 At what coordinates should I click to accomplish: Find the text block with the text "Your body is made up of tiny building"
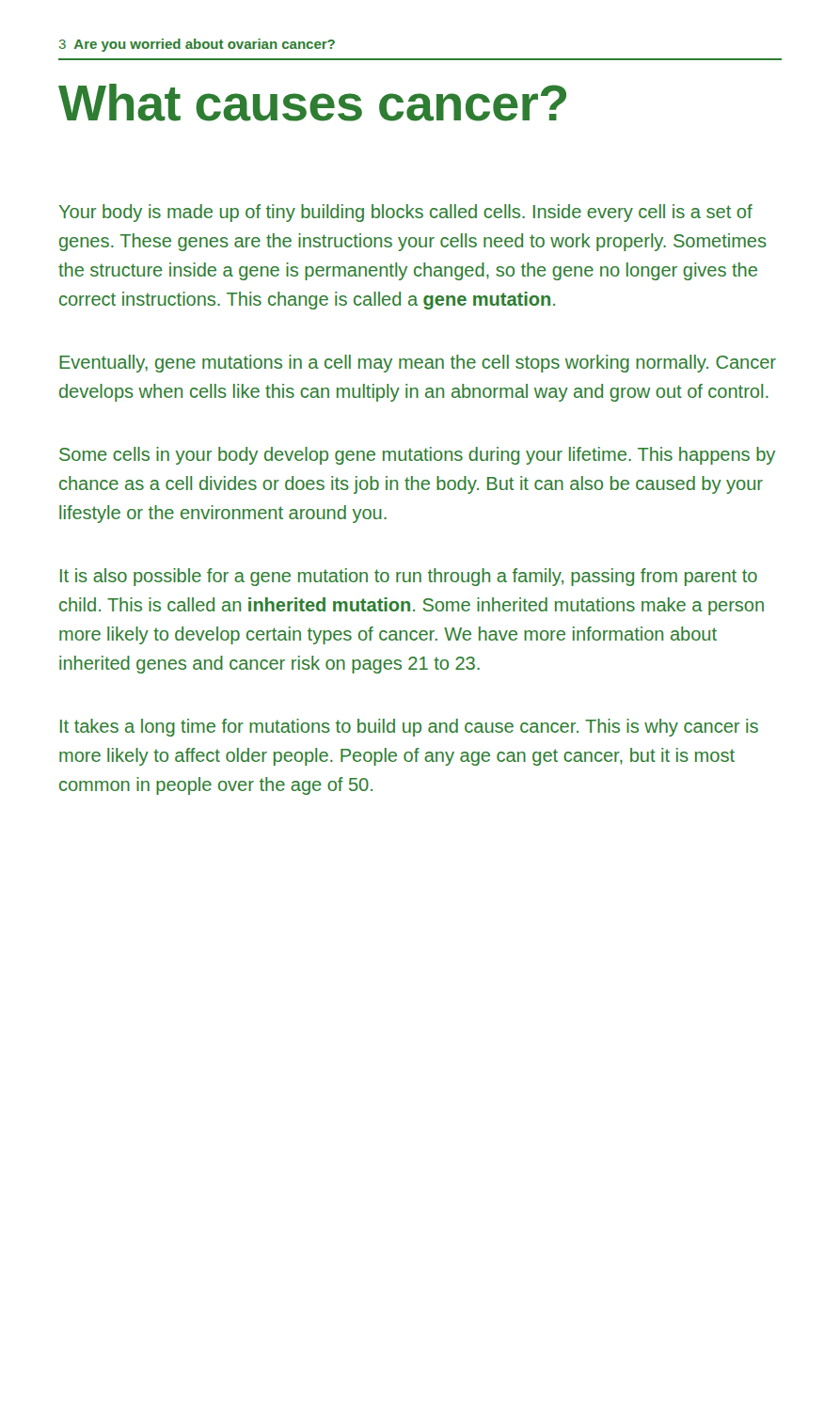point(412,255)
